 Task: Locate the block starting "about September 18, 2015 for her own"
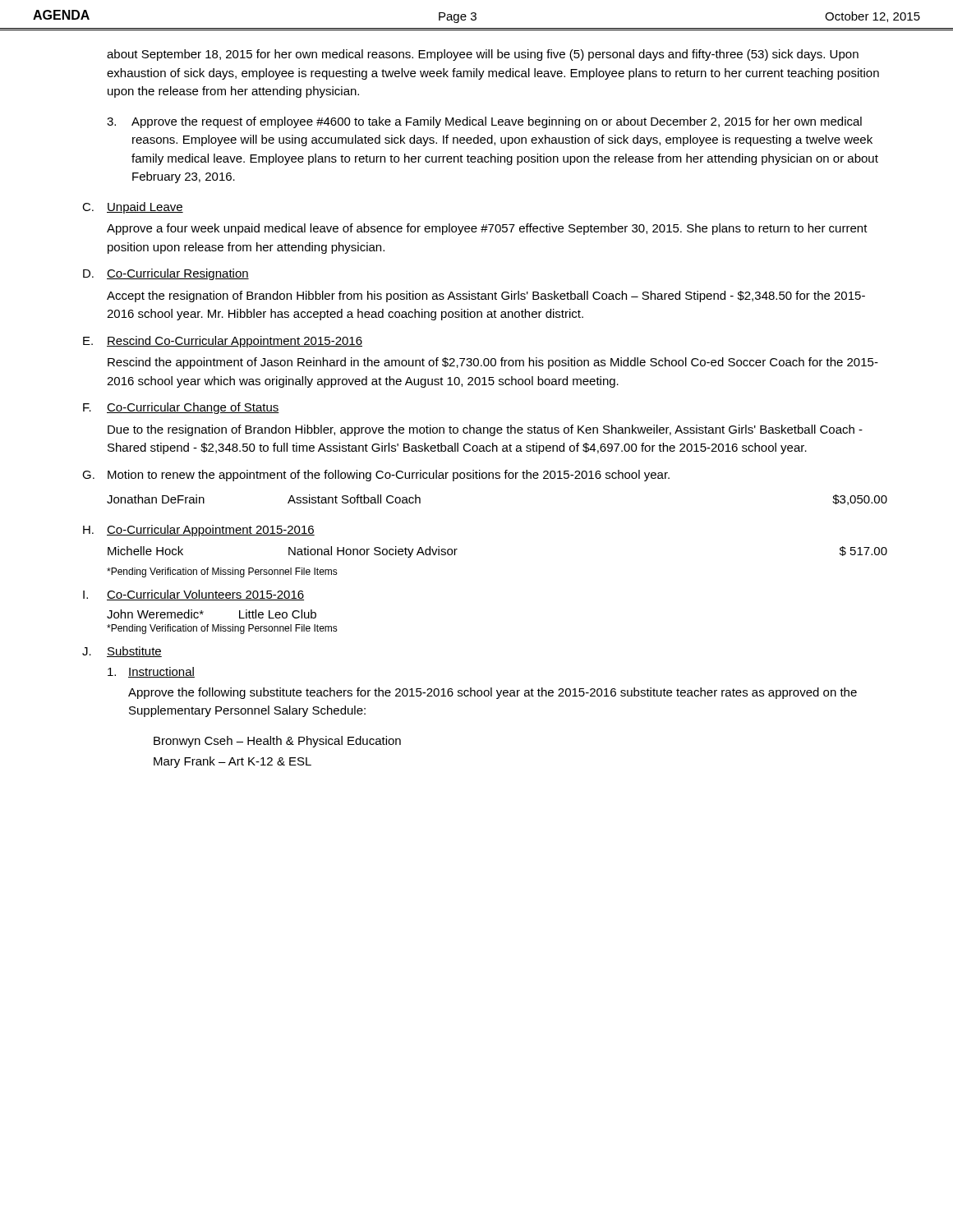(x=493, y=72)
